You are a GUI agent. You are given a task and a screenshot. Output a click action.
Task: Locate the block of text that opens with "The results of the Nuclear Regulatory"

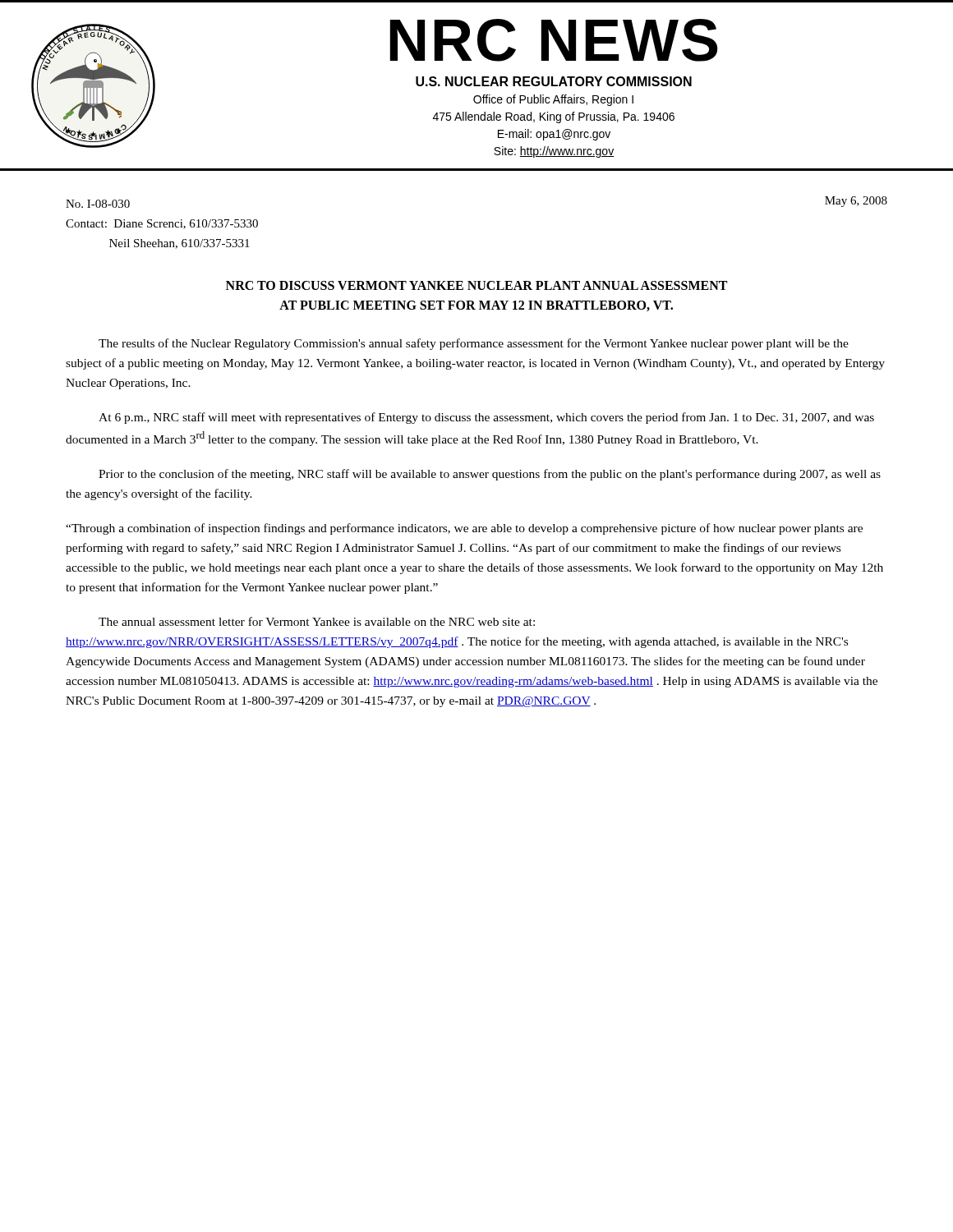coord(475,363)
